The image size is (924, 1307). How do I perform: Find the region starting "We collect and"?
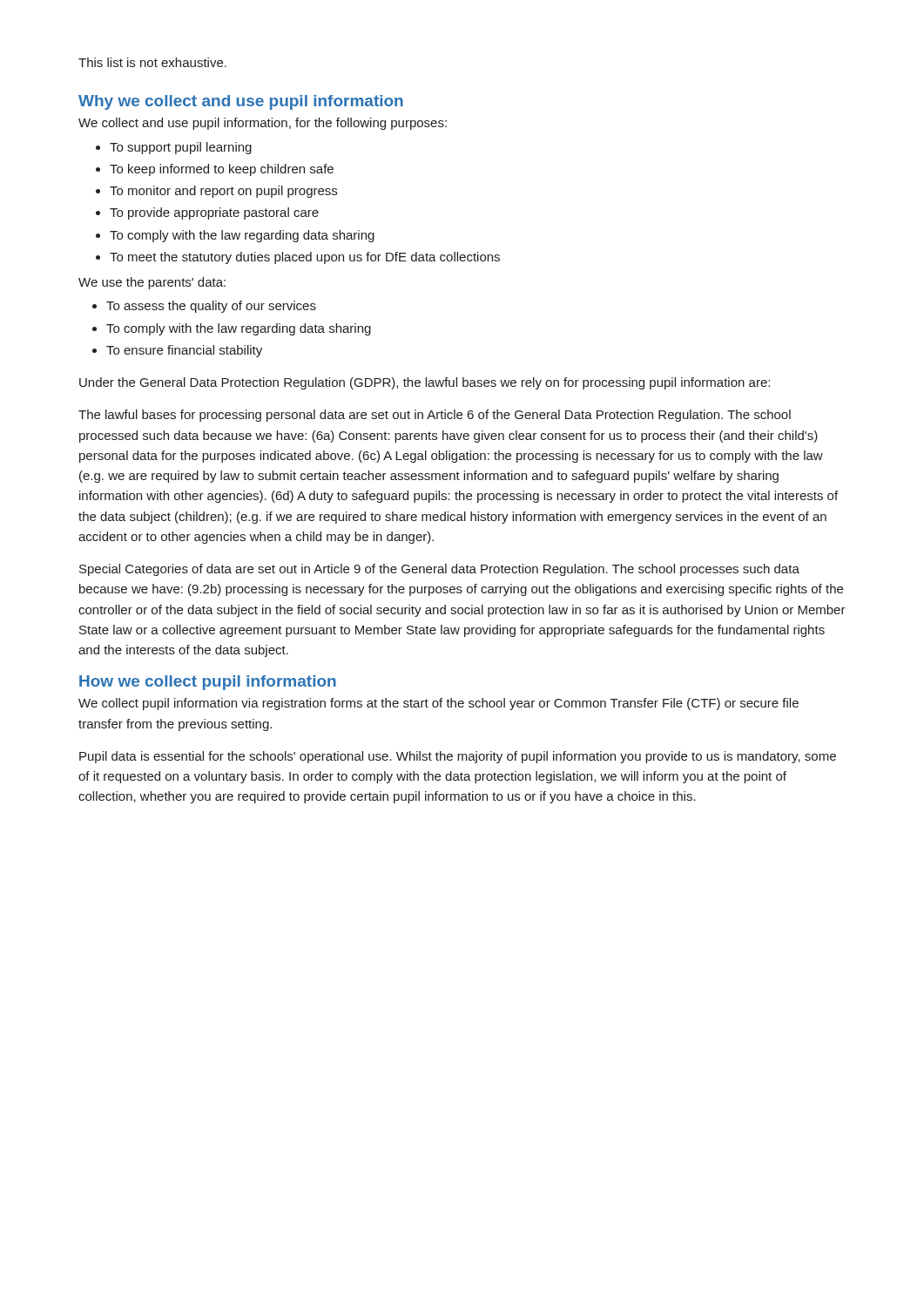(x=263, y=124)
